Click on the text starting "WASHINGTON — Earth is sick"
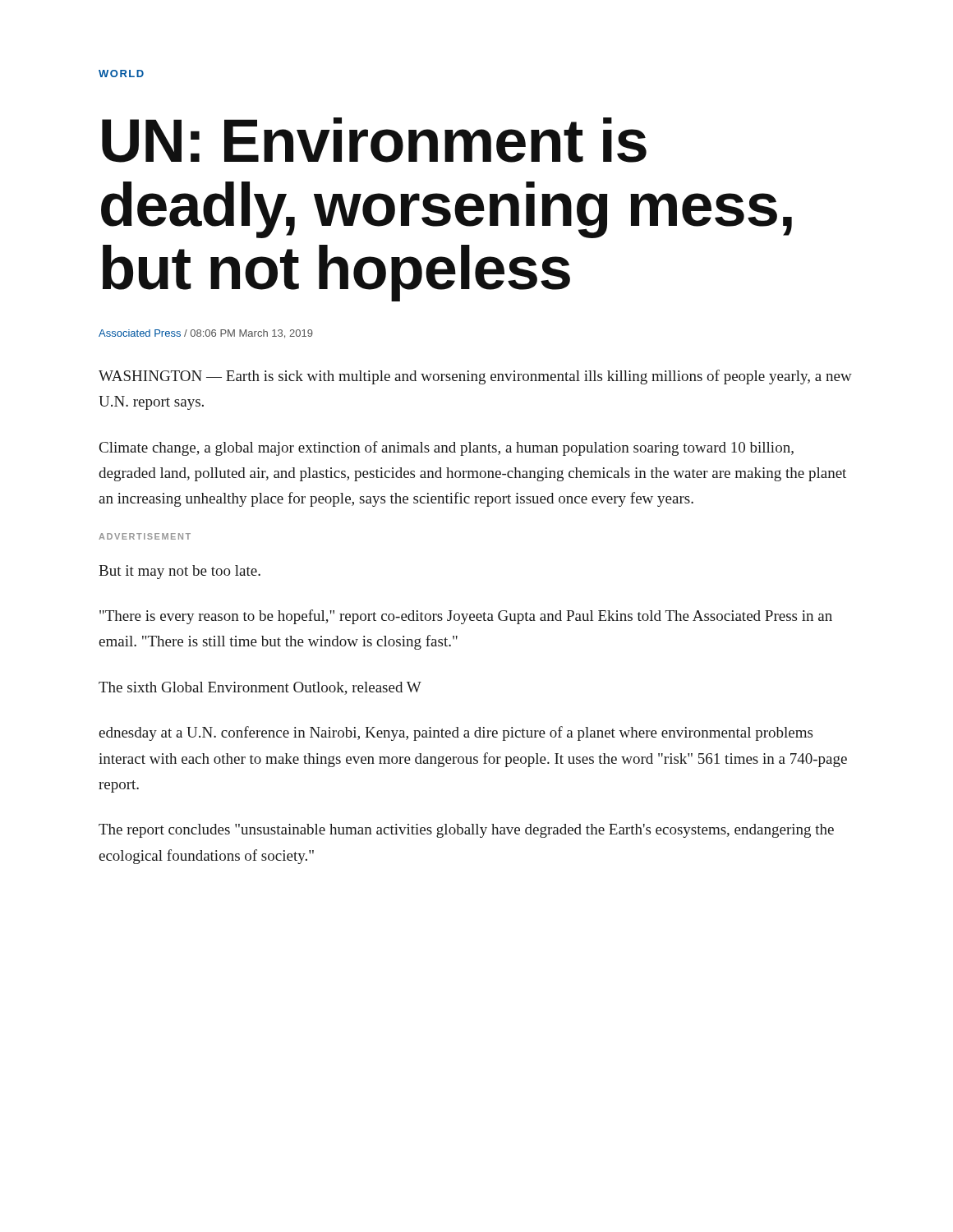The image size is (953, 1232). click(475, 389)
